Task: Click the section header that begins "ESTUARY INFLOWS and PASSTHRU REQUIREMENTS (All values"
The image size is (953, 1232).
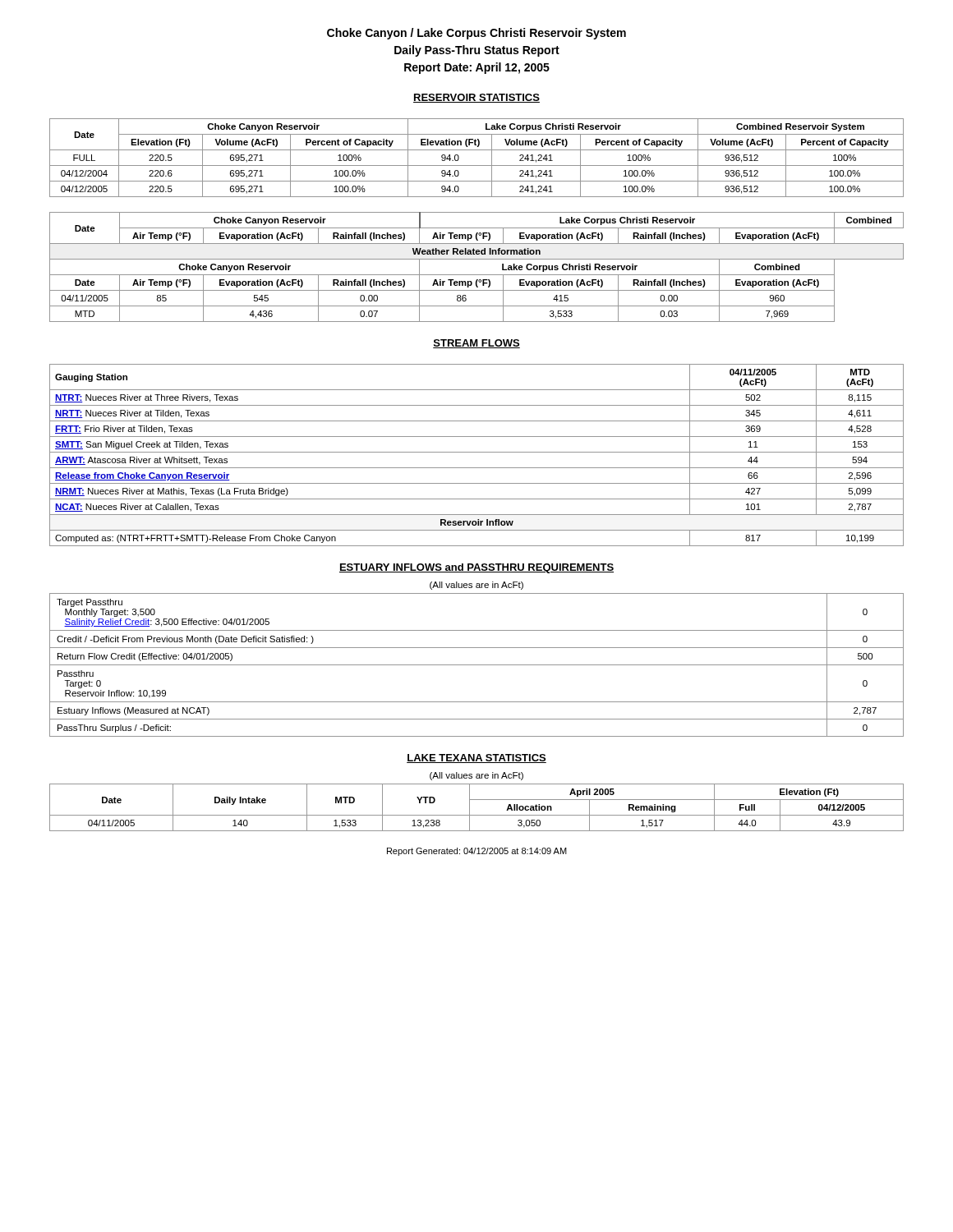Action: (476, 575)
